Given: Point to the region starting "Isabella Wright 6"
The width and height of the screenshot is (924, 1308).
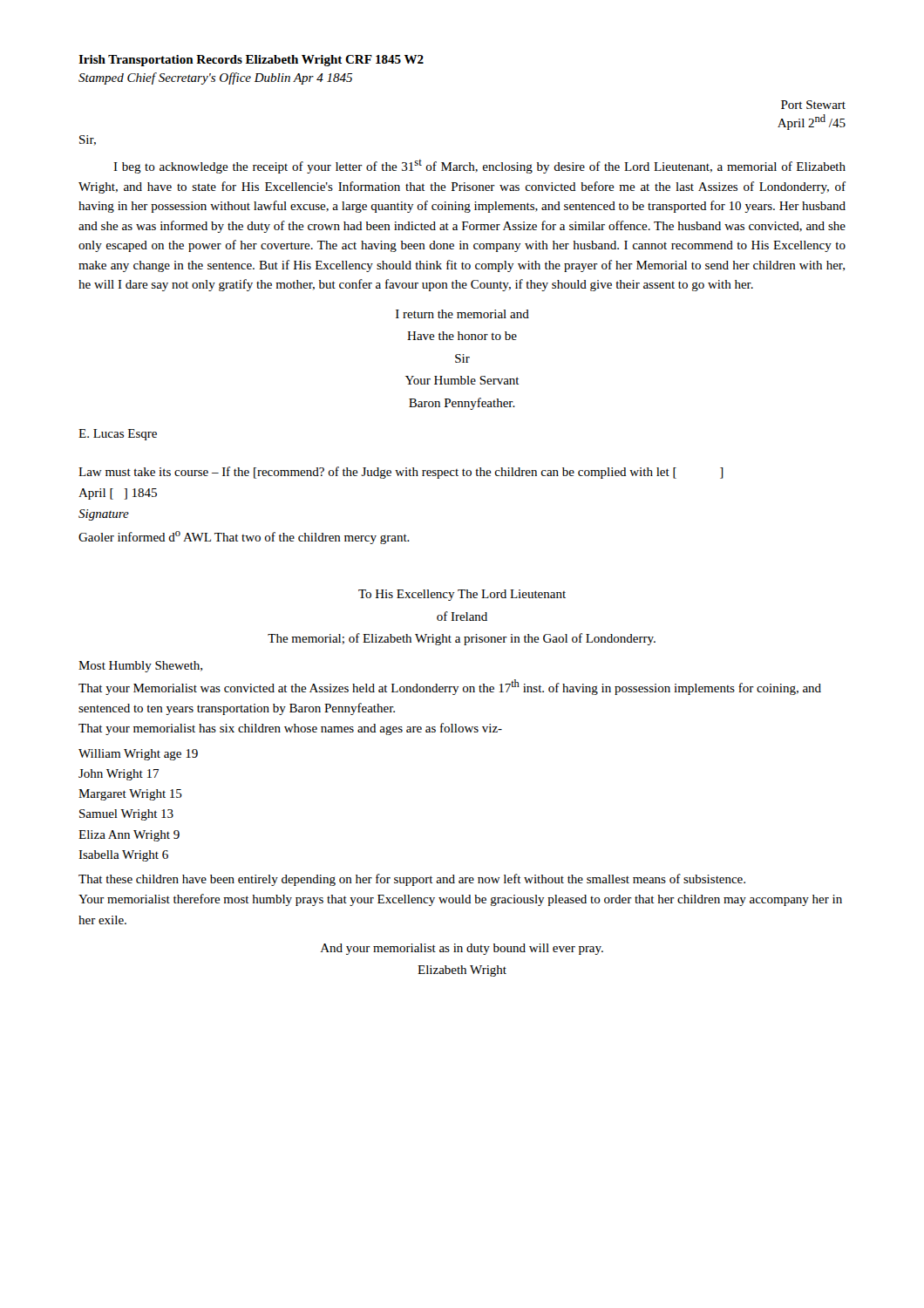Looking at the screenshot, I should pyautogui.click(x=123, y=854).
